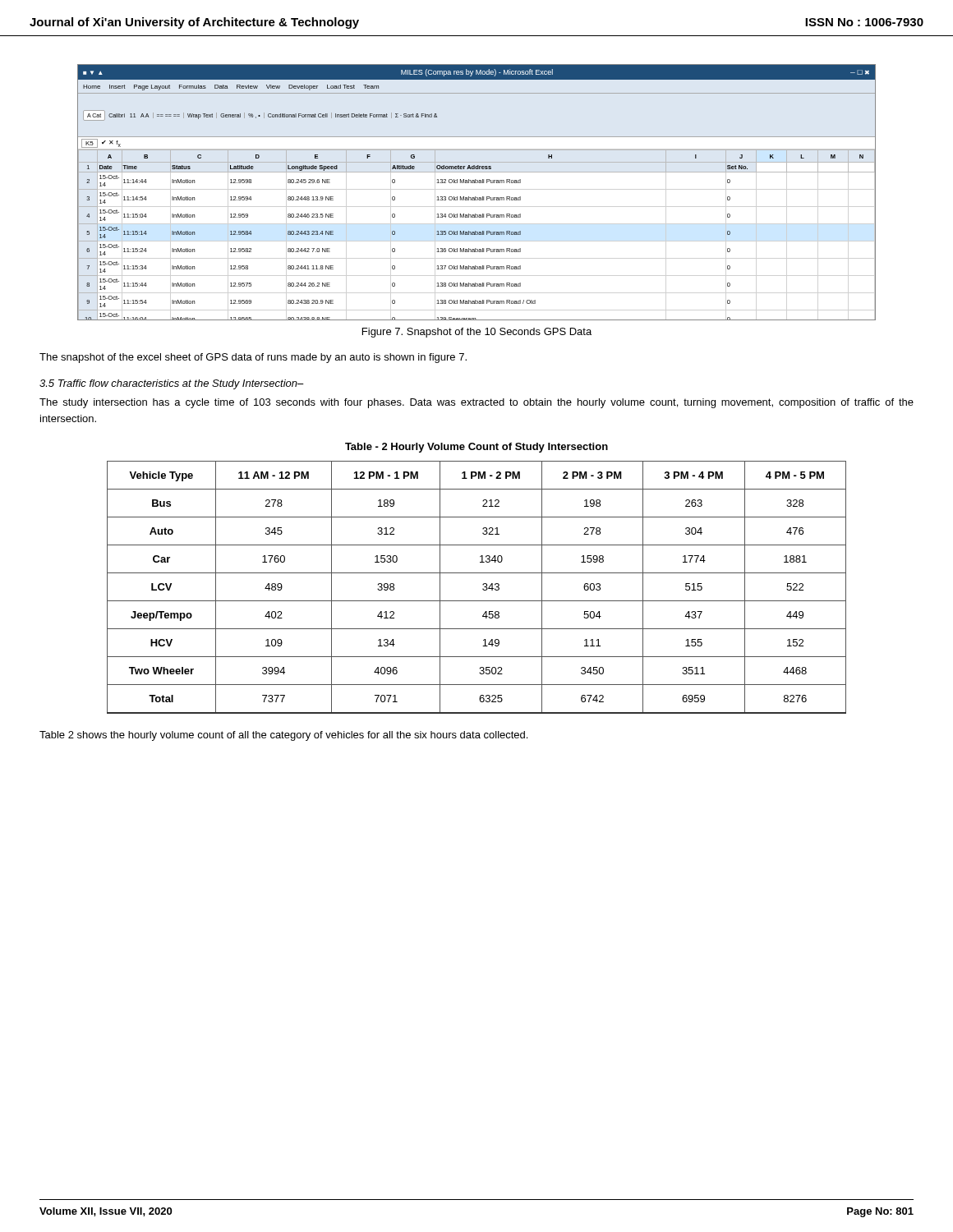953x1232 pixels.
Task: Navigate to the text starting "Table - 2 Hourly Volume Count"
Action: tap(476, 447)
